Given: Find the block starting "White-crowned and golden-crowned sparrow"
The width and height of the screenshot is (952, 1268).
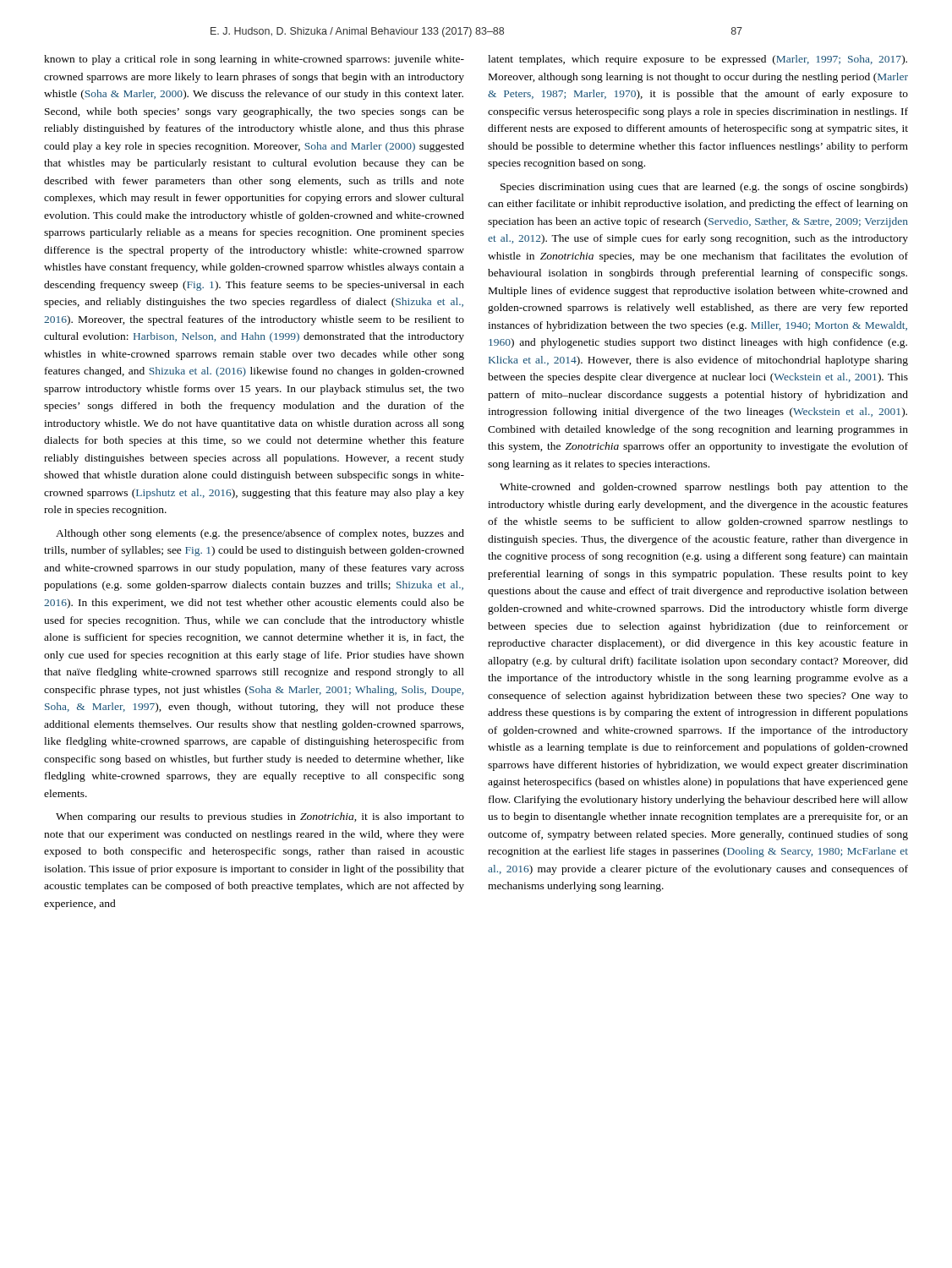Looking at the screenshot, I should [698, 687].
